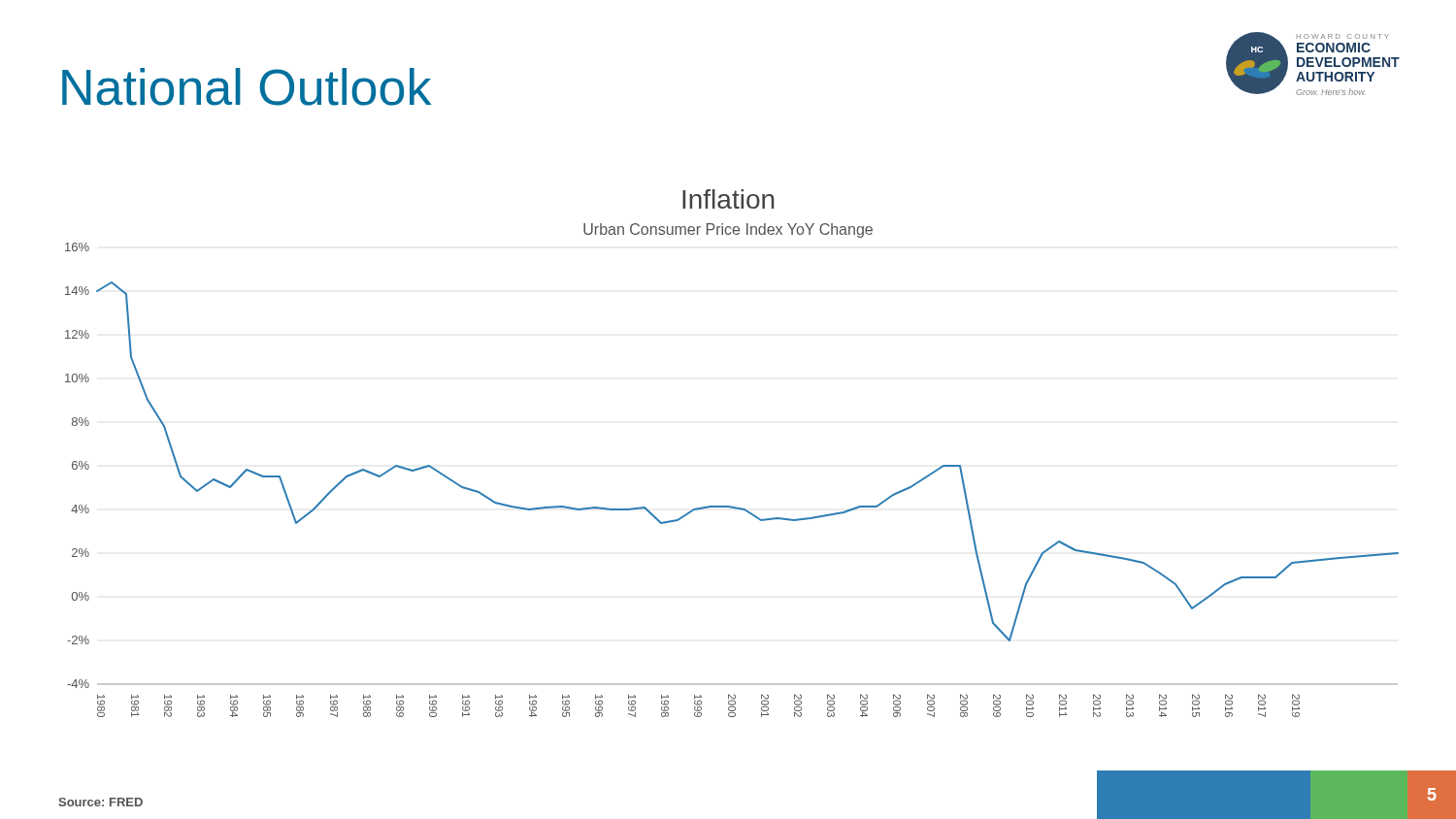Select the continuous plot
The height and width of the screenshot is (819, 1456).
point(728,477)
